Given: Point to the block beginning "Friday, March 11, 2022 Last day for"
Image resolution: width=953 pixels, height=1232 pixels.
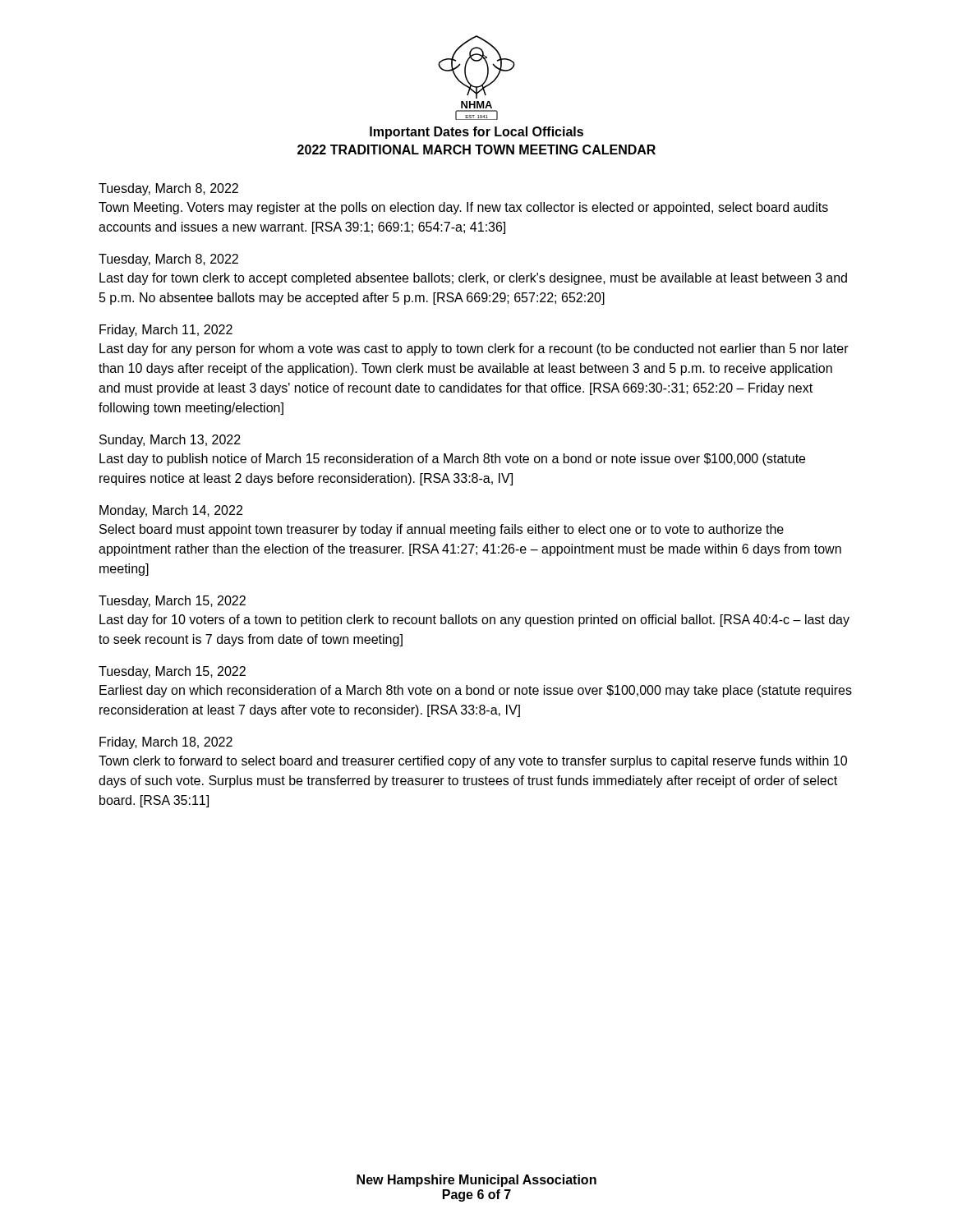Looking at the screenshot, I should click(x=476, y=370).
